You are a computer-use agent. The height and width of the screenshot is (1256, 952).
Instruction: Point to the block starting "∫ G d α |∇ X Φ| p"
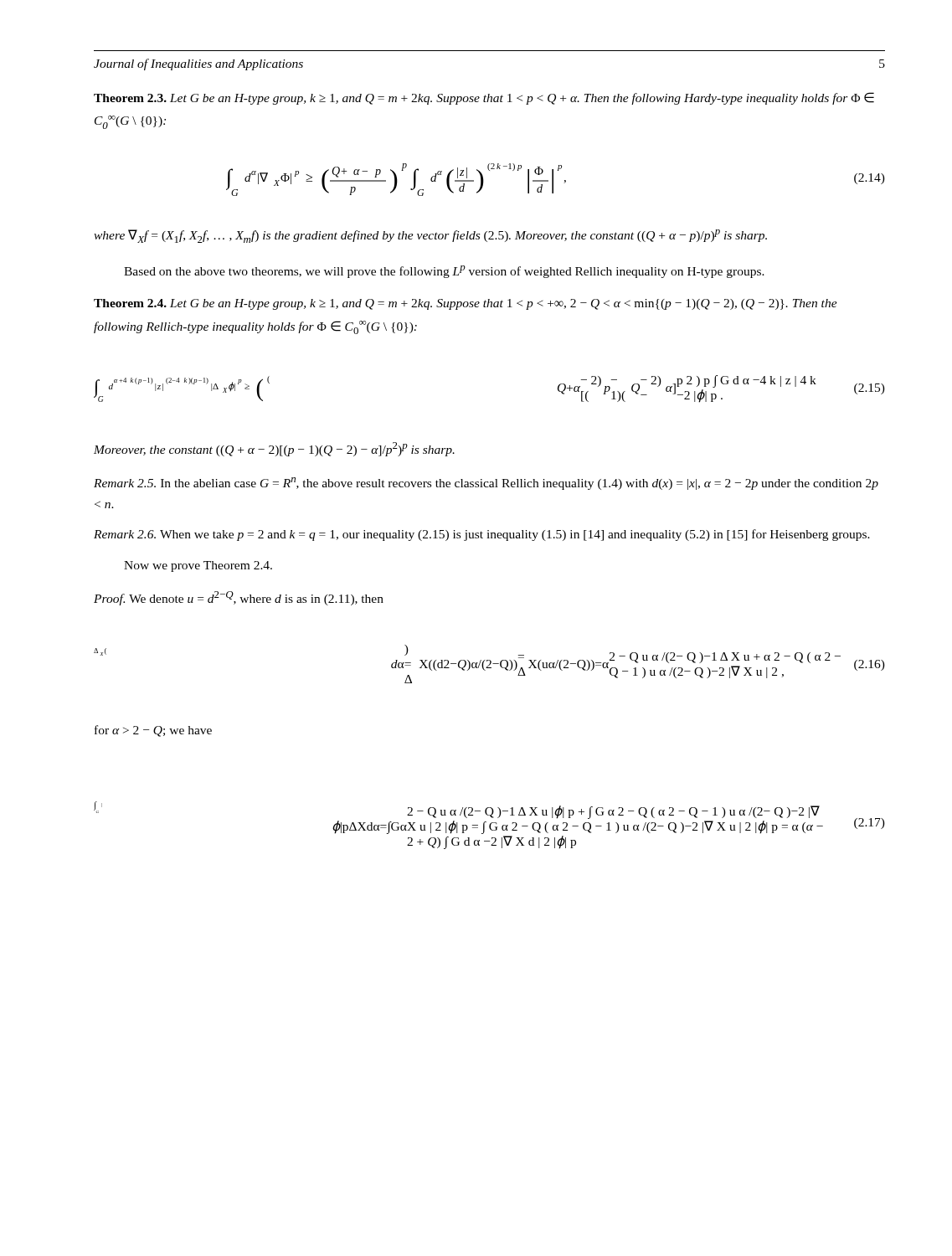489,178
